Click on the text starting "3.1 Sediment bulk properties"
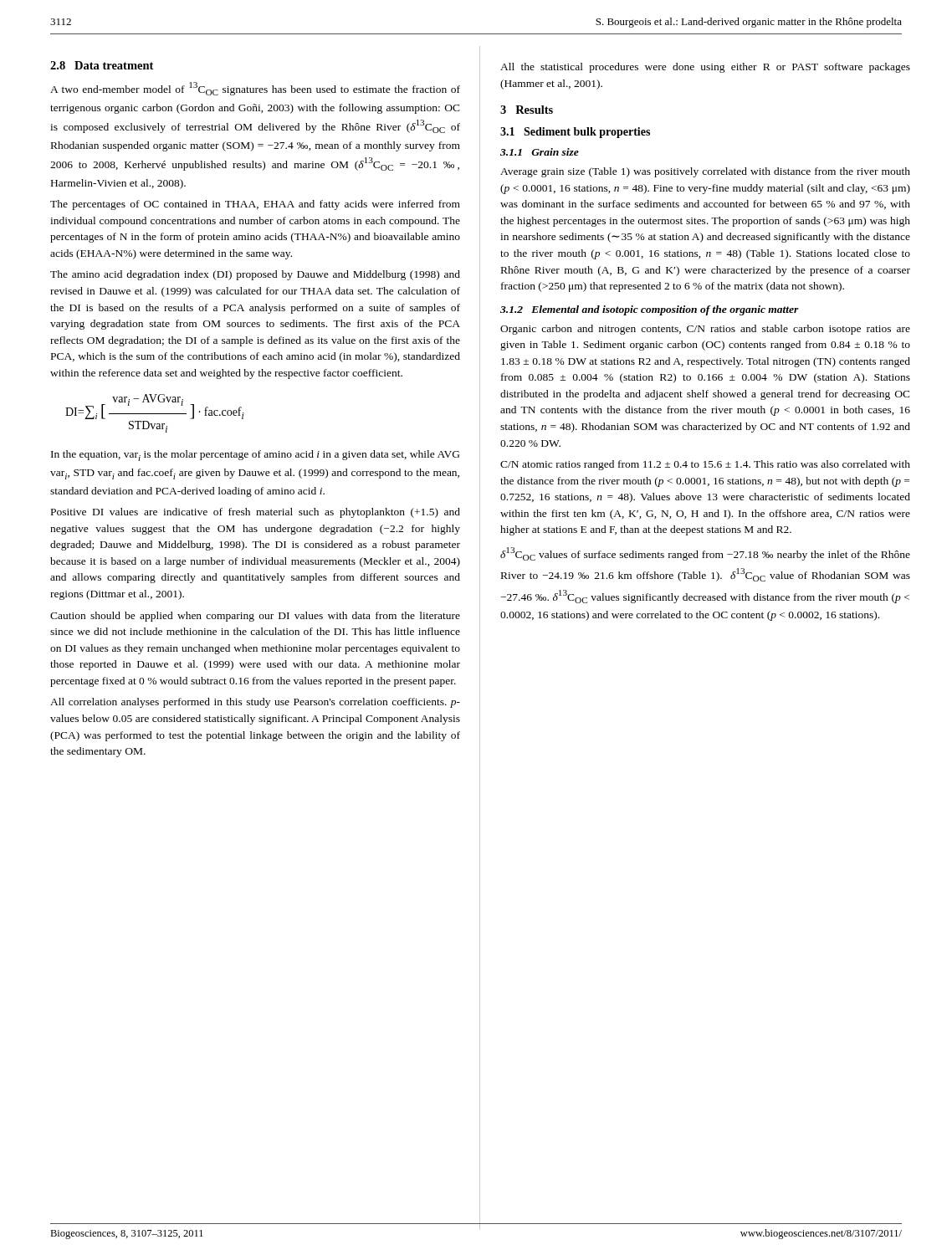This screenshot has width=952, height=1255. point(575,133)
